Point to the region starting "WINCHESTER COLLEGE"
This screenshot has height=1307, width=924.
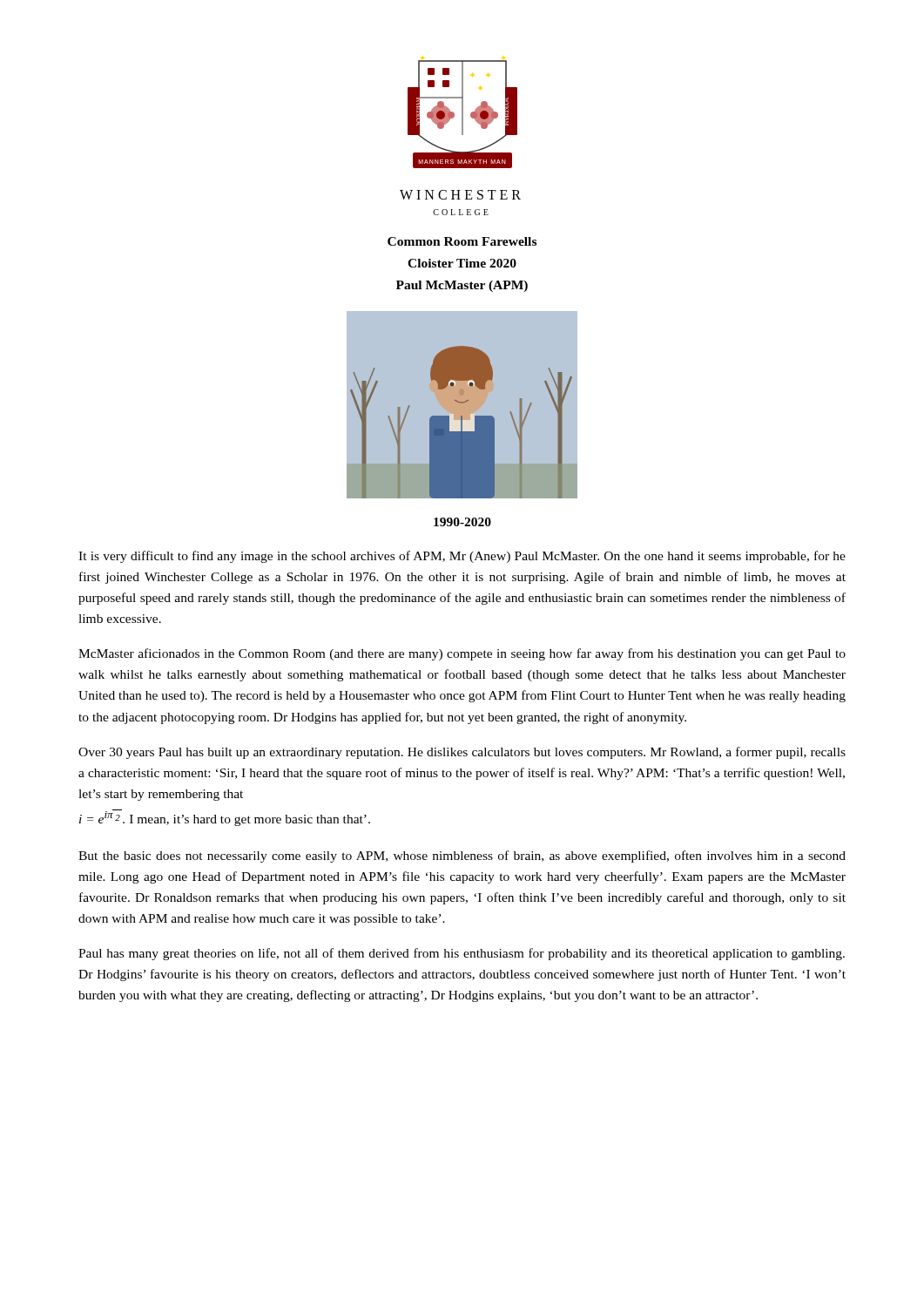pyautogui.click(x=462, y=202)
